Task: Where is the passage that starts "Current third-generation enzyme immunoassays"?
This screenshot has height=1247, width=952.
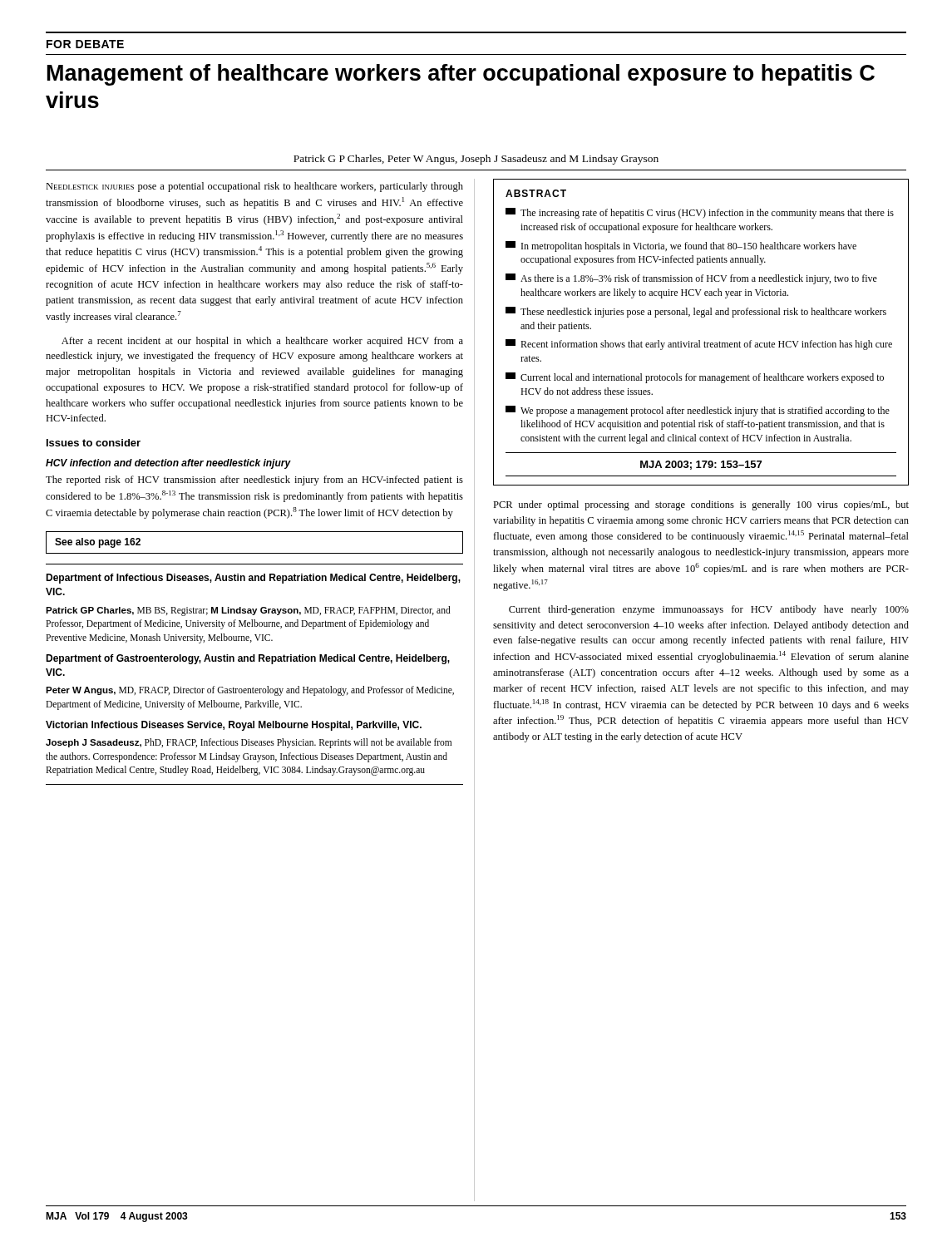Action: pyautogui.click(x=701, y=673)
